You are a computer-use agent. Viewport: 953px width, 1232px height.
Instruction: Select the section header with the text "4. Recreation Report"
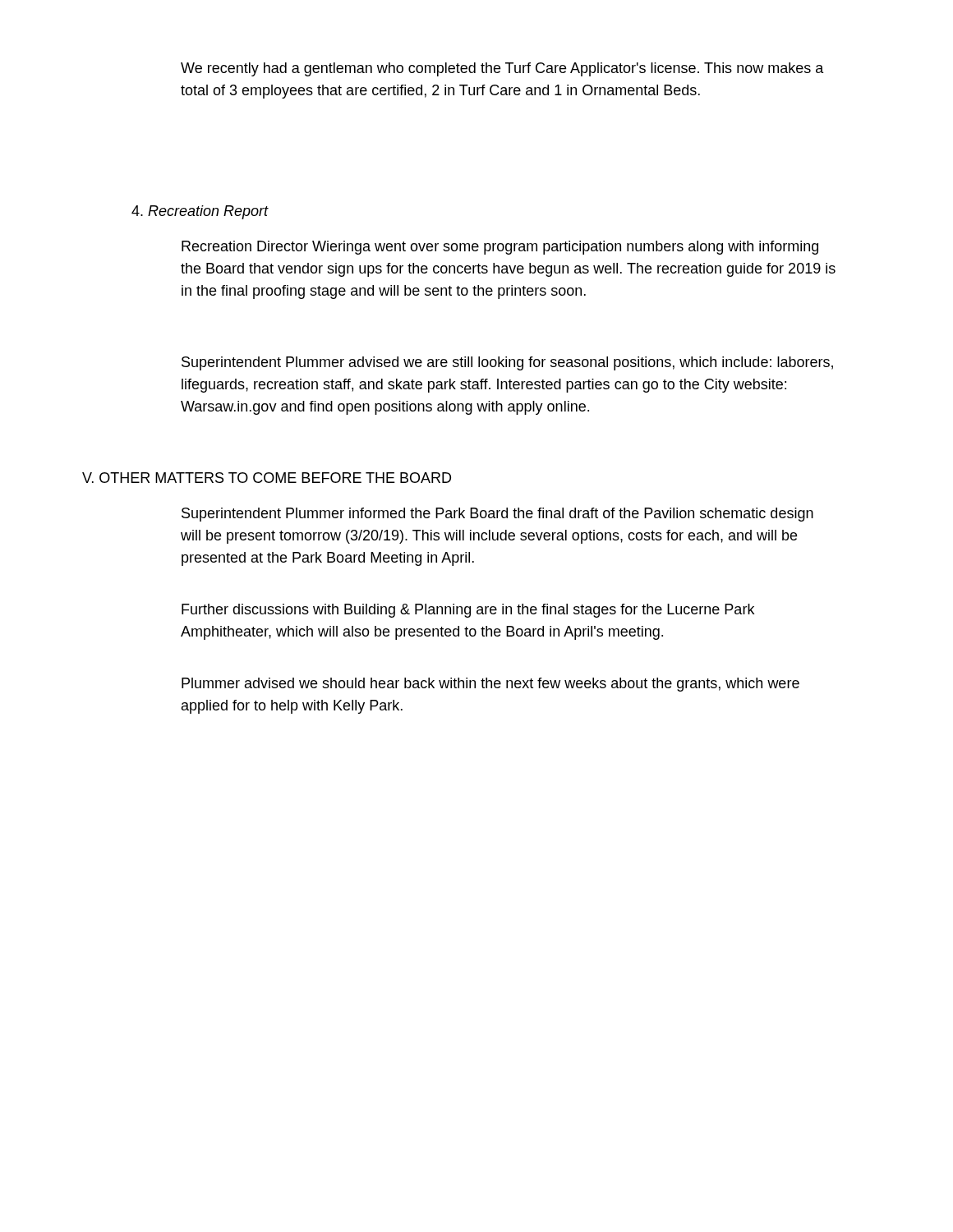[x=200, y=211]
